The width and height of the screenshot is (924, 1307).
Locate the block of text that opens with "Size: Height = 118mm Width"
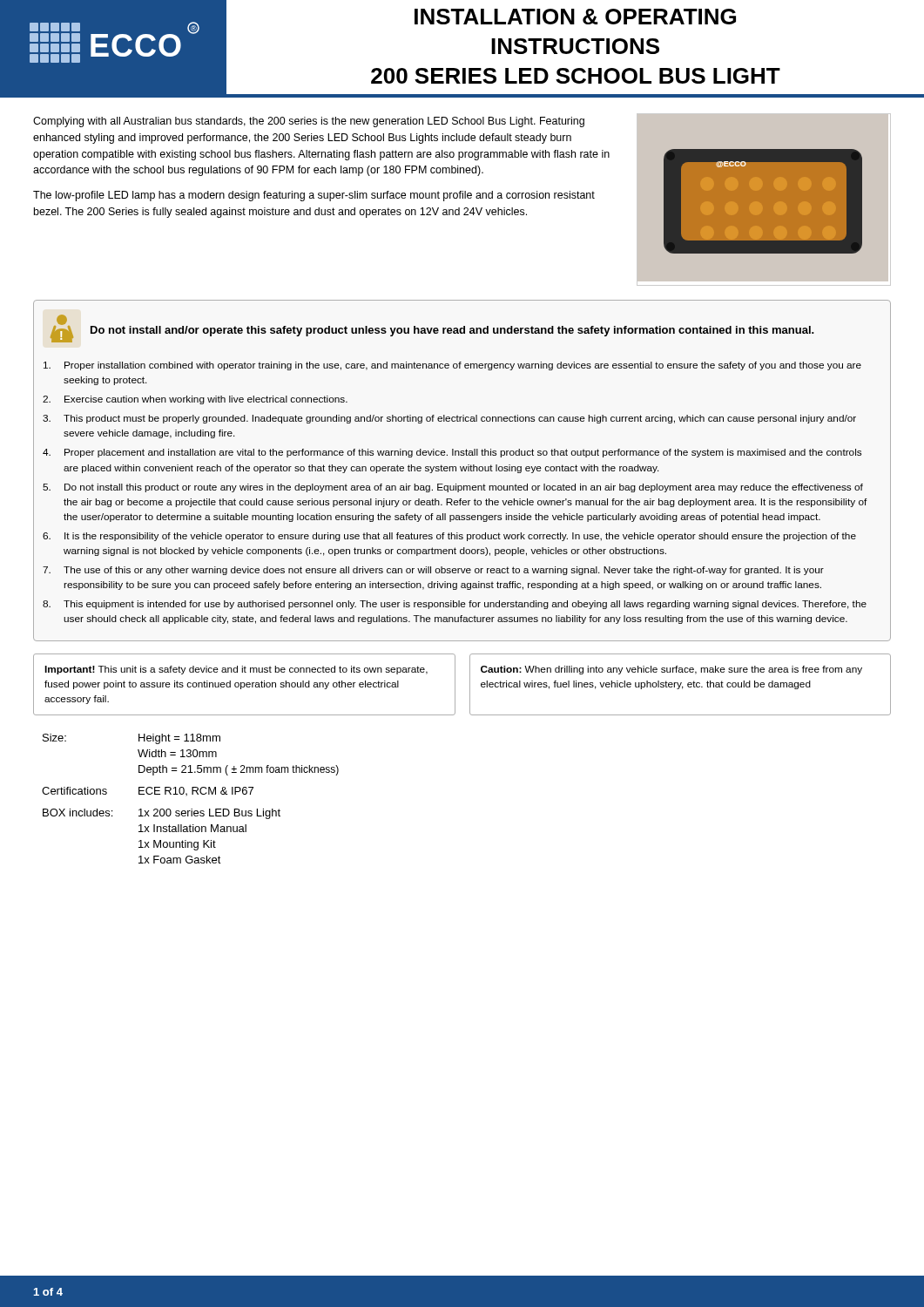(x=191, y=755)
